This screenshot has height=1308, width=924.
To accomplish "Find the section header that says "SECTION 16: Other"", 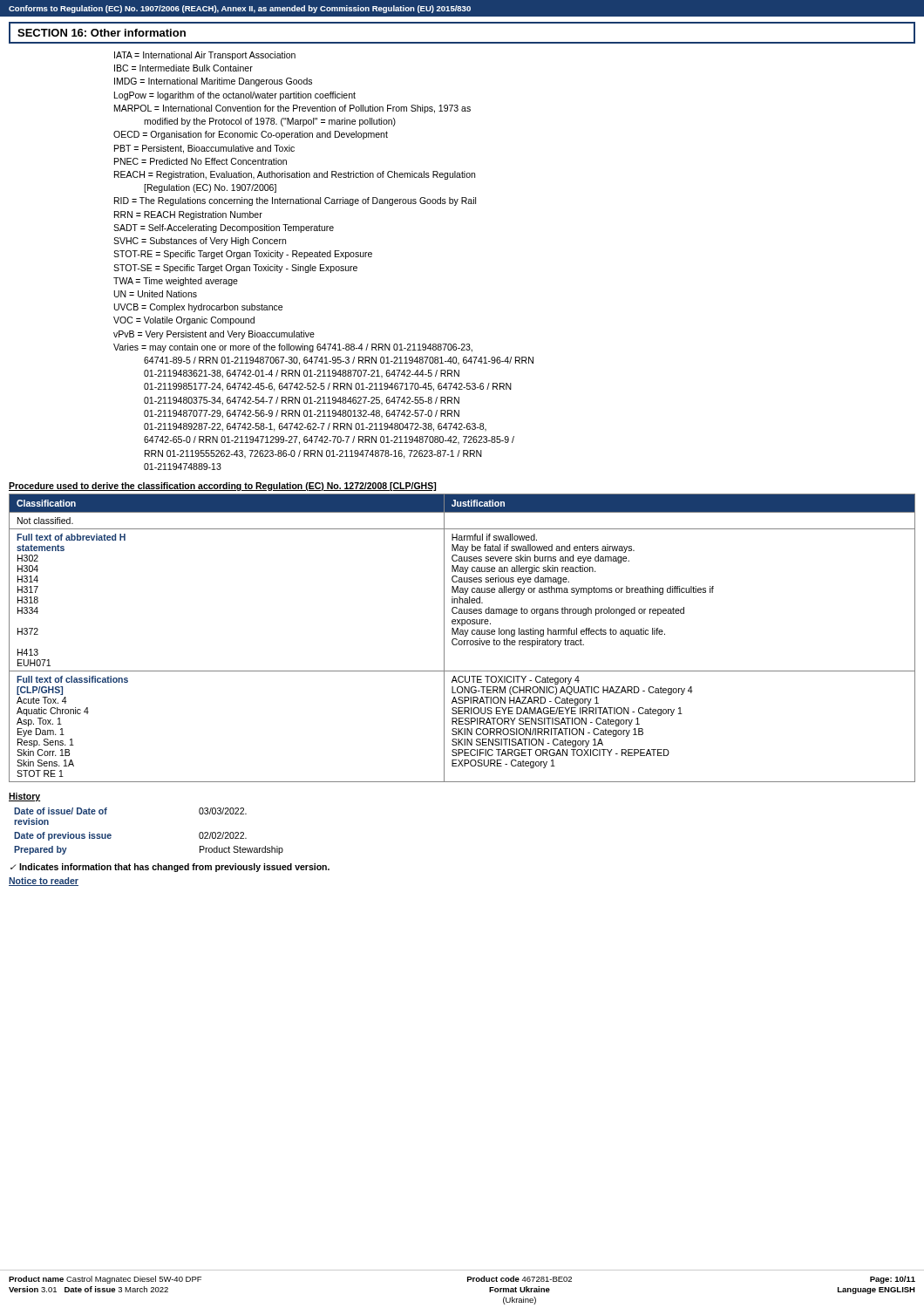I will coord(102,33).
